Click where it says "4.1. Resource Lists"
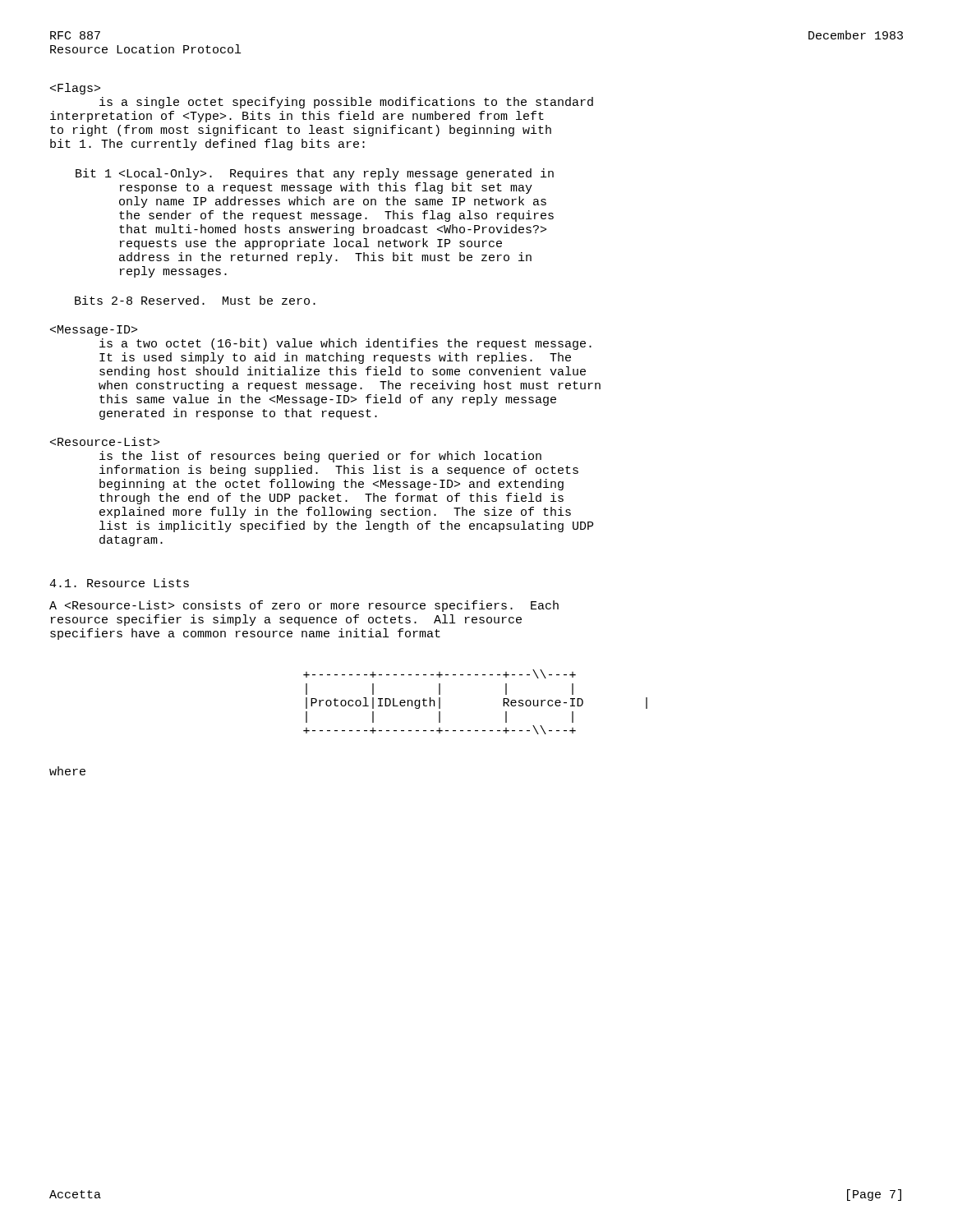The image size is (953, 1232). tap(120, 584)
